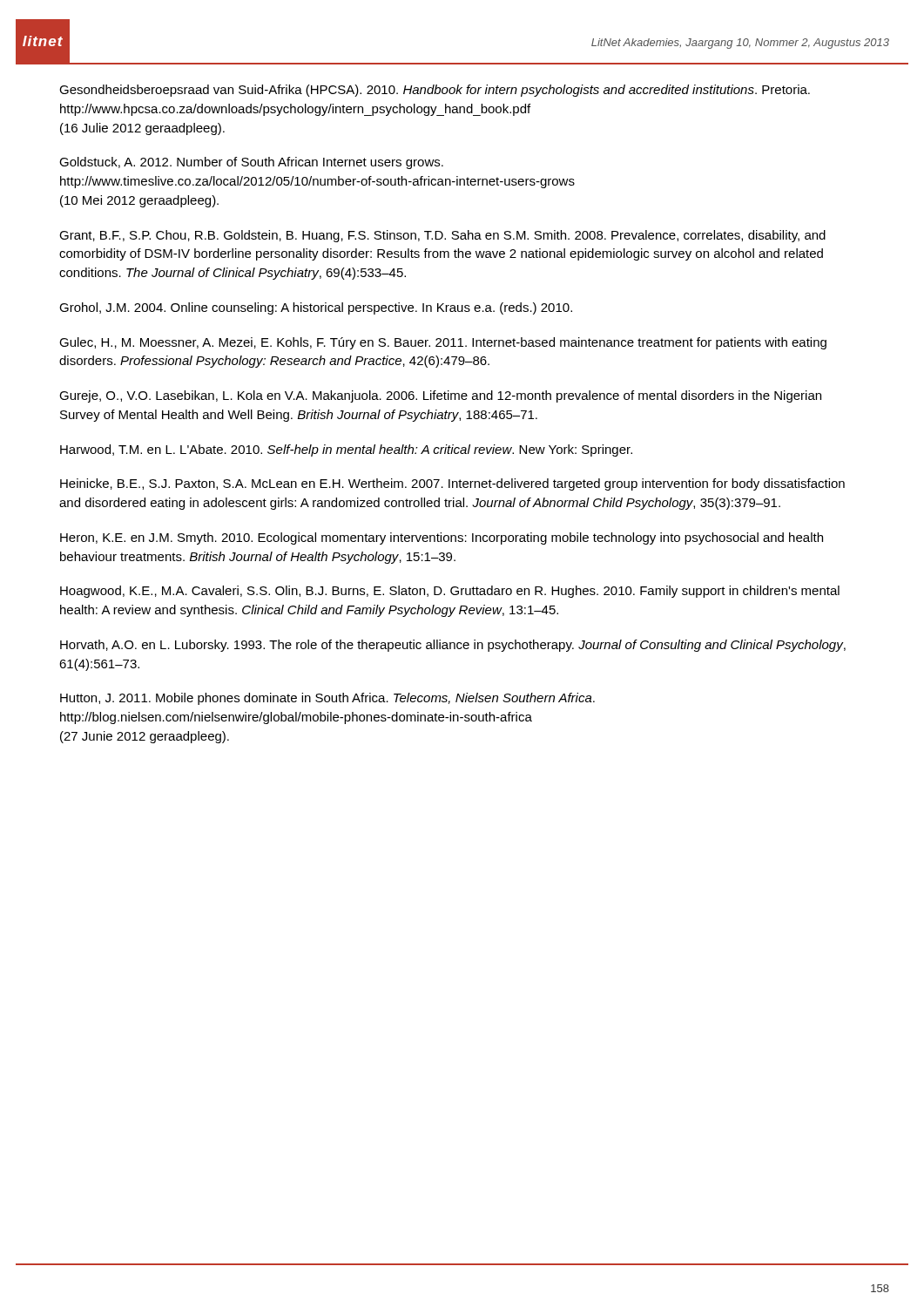Find the element starting "Hoagwood, K.E., M.A. Cavaleri, S.S. Olin,"

[450, 600]
